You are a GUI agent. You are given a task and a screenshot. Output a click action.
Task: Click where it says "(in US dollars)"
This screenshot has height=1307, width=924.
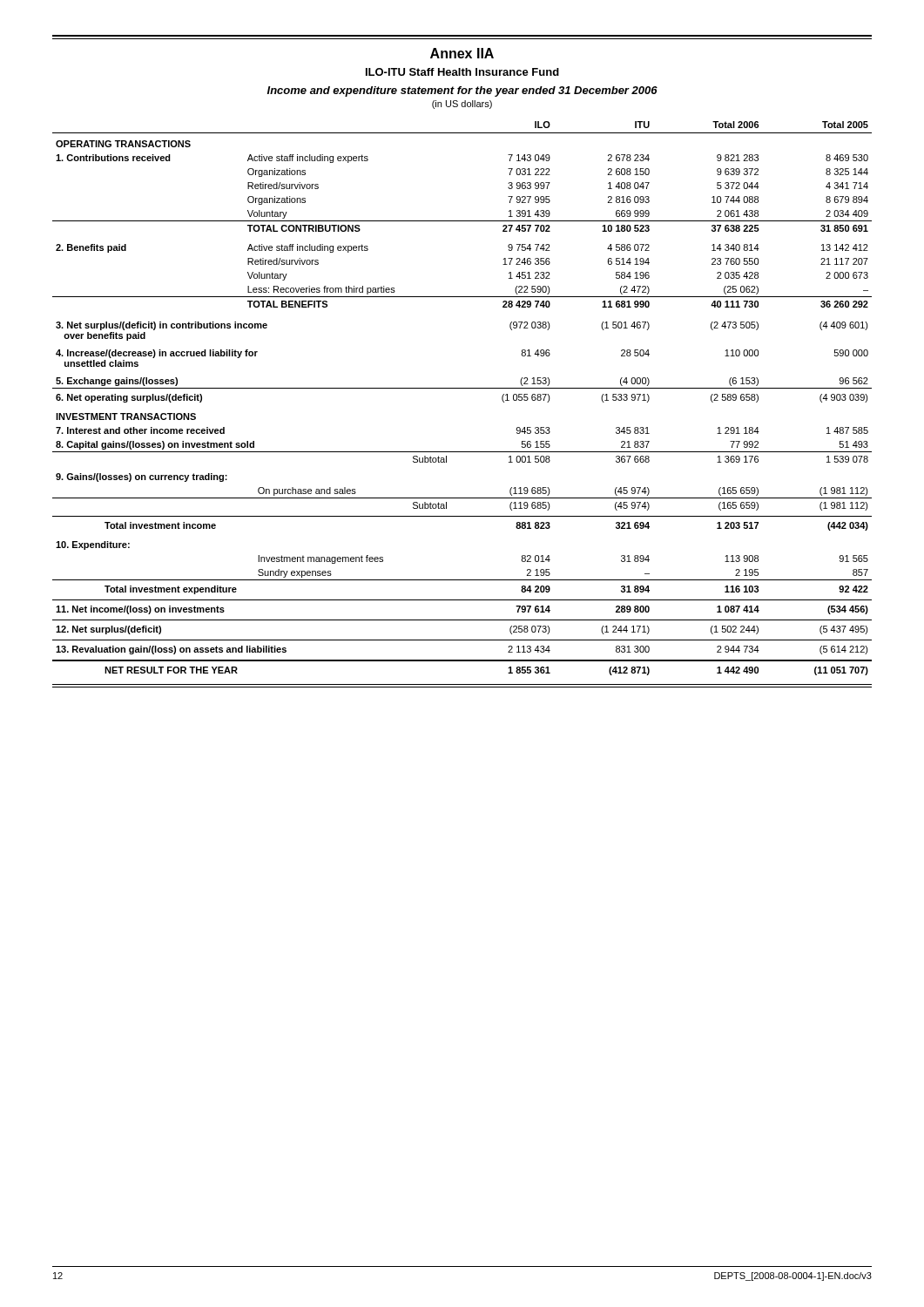pos(462,104)
